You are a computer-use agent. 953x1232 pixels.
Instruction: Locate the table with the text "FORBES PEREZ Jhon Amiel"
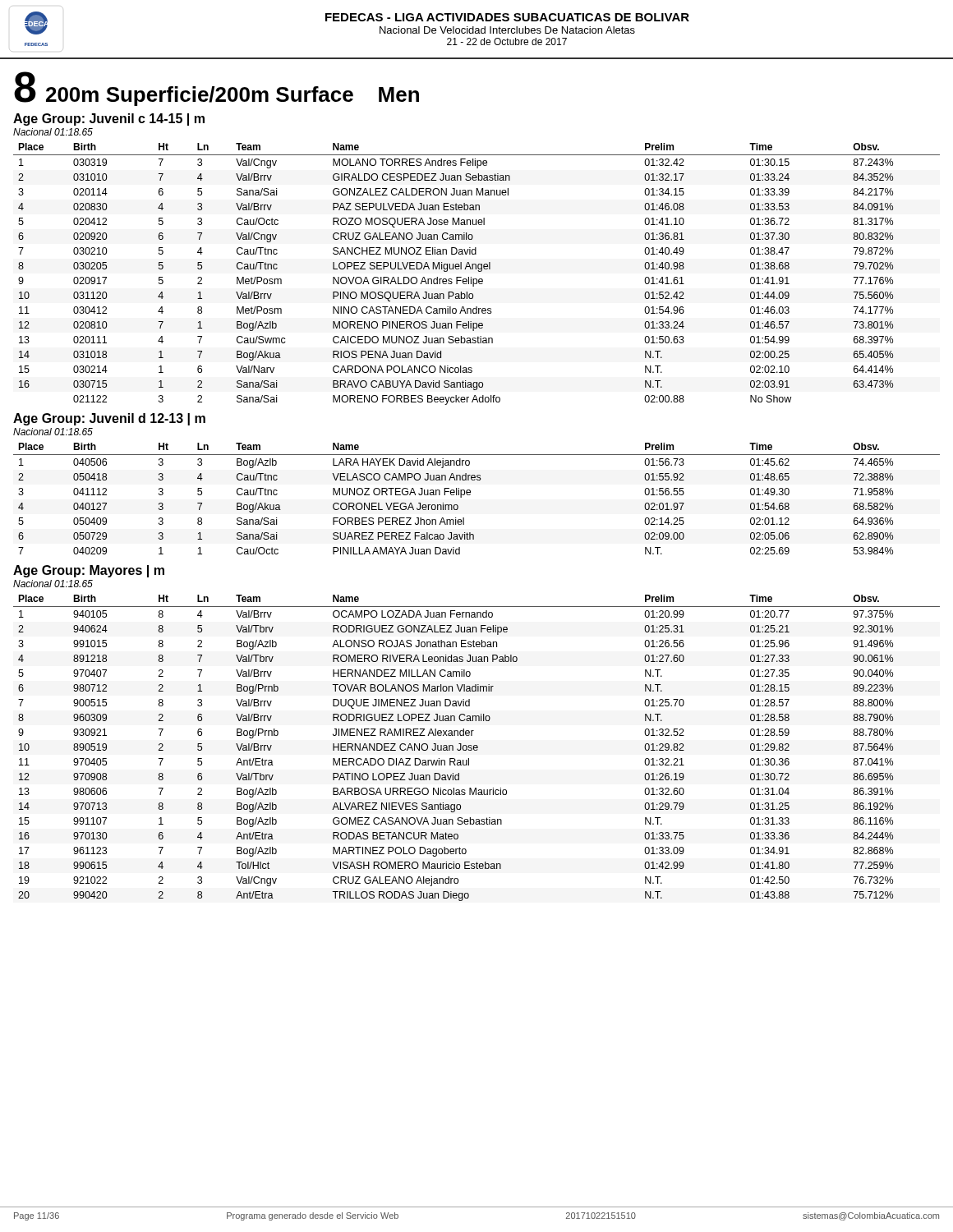click(476, 499)
